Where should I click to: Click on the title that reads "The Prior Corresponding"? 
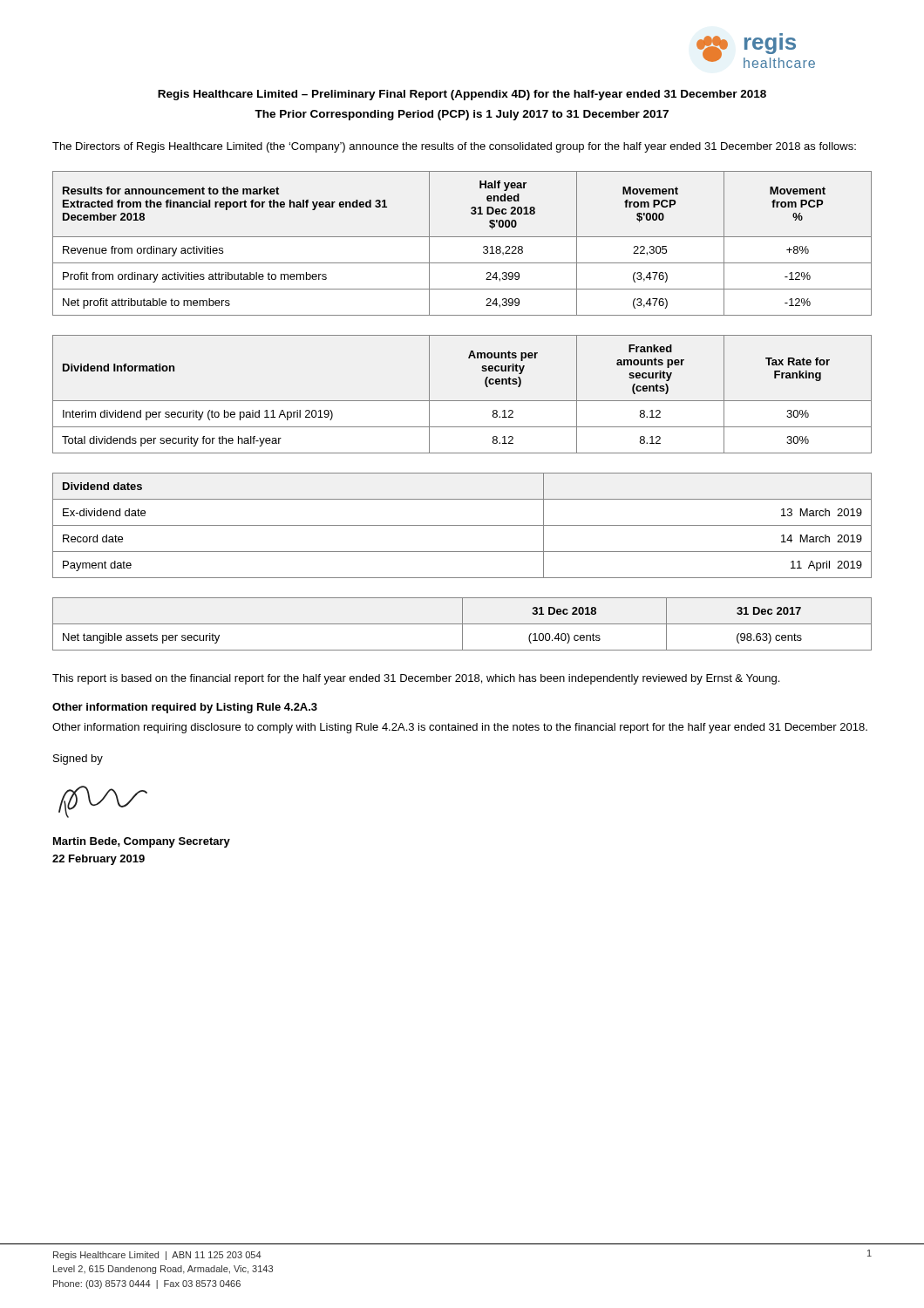point(462,114)
